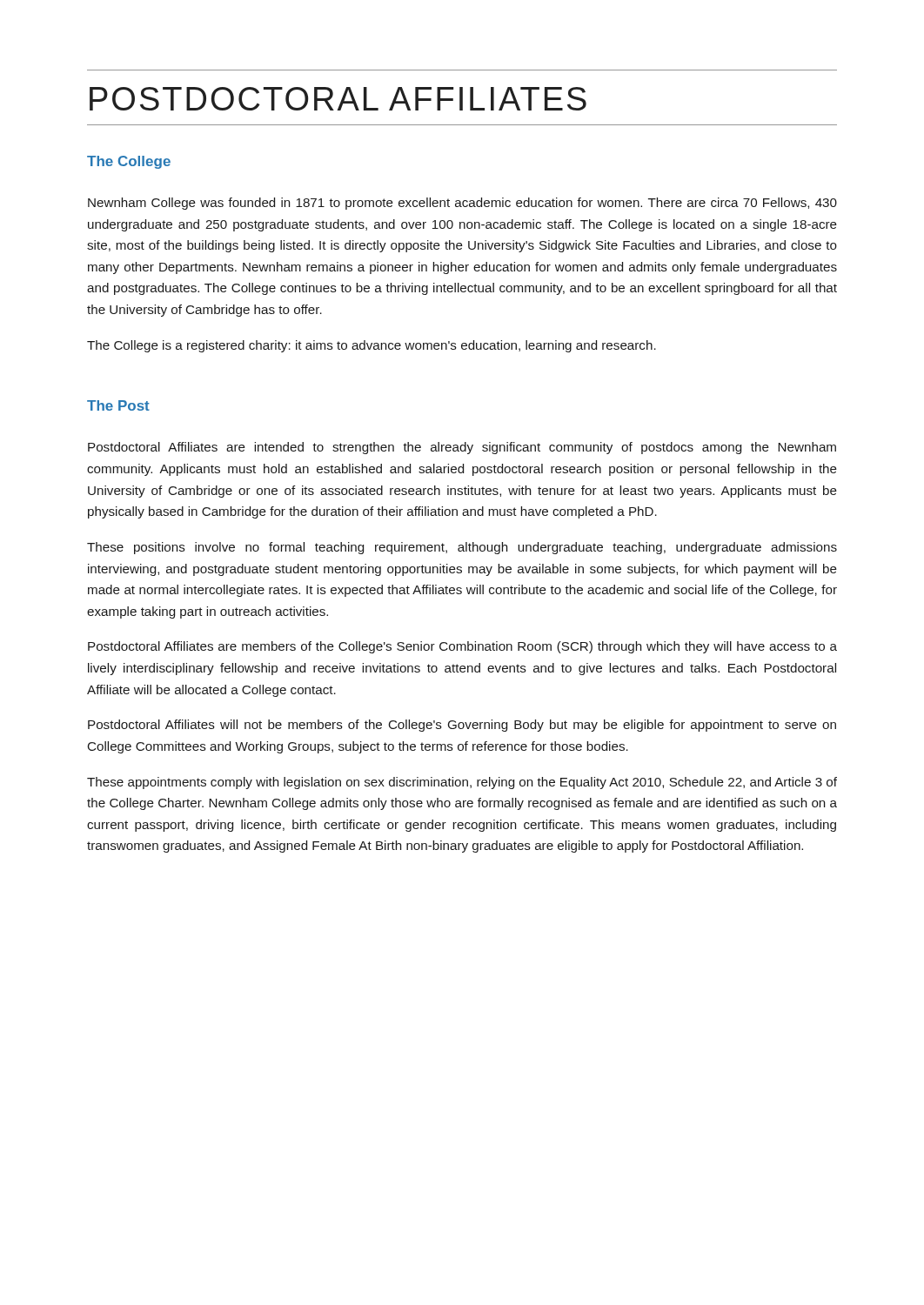Select the section header containing "The Post"
This screenshot has width=924, height=1305.
pos(118,407)
